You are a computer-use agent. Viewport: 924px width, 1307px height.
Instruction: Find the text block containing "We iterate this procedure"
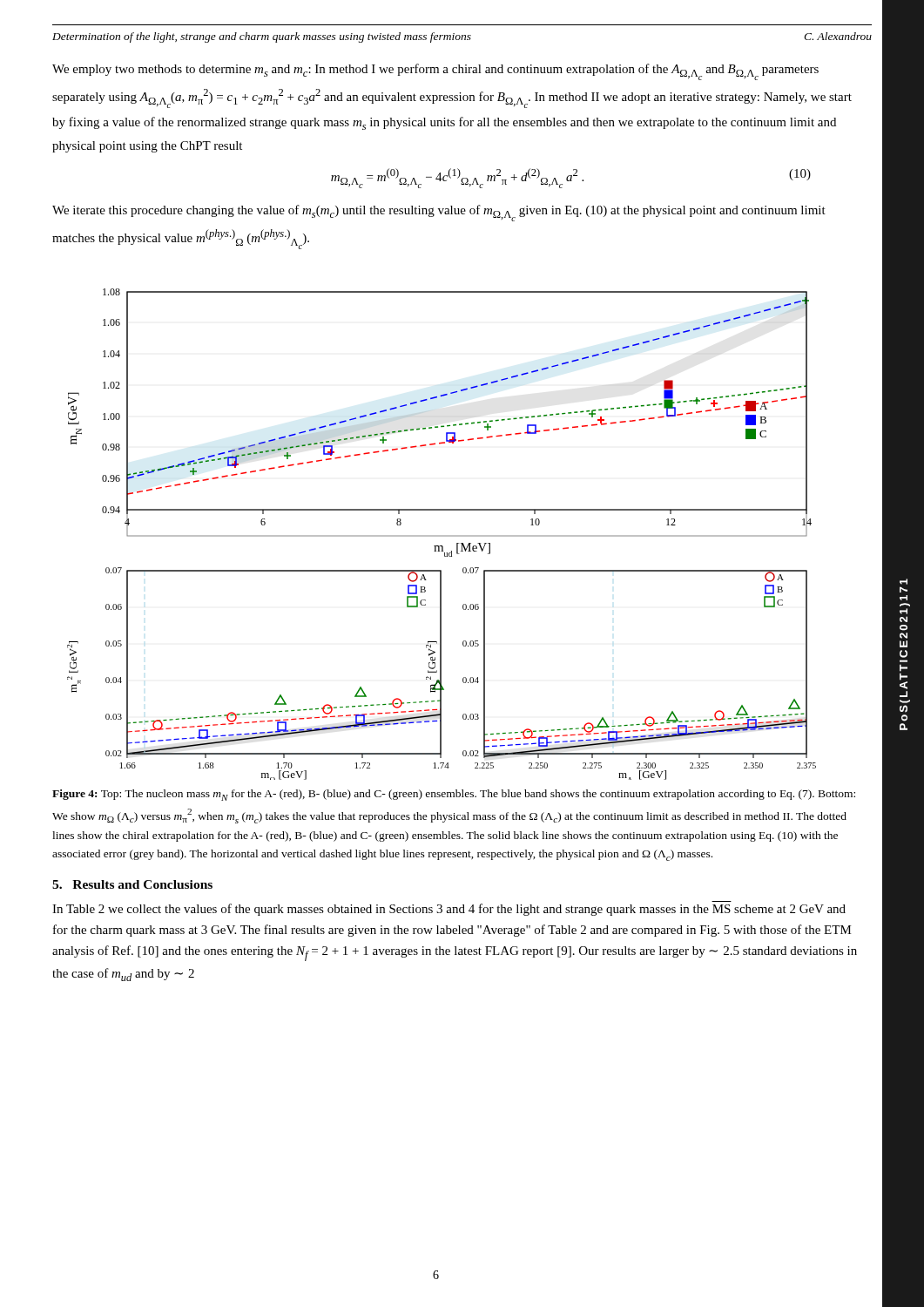point(439,213)
